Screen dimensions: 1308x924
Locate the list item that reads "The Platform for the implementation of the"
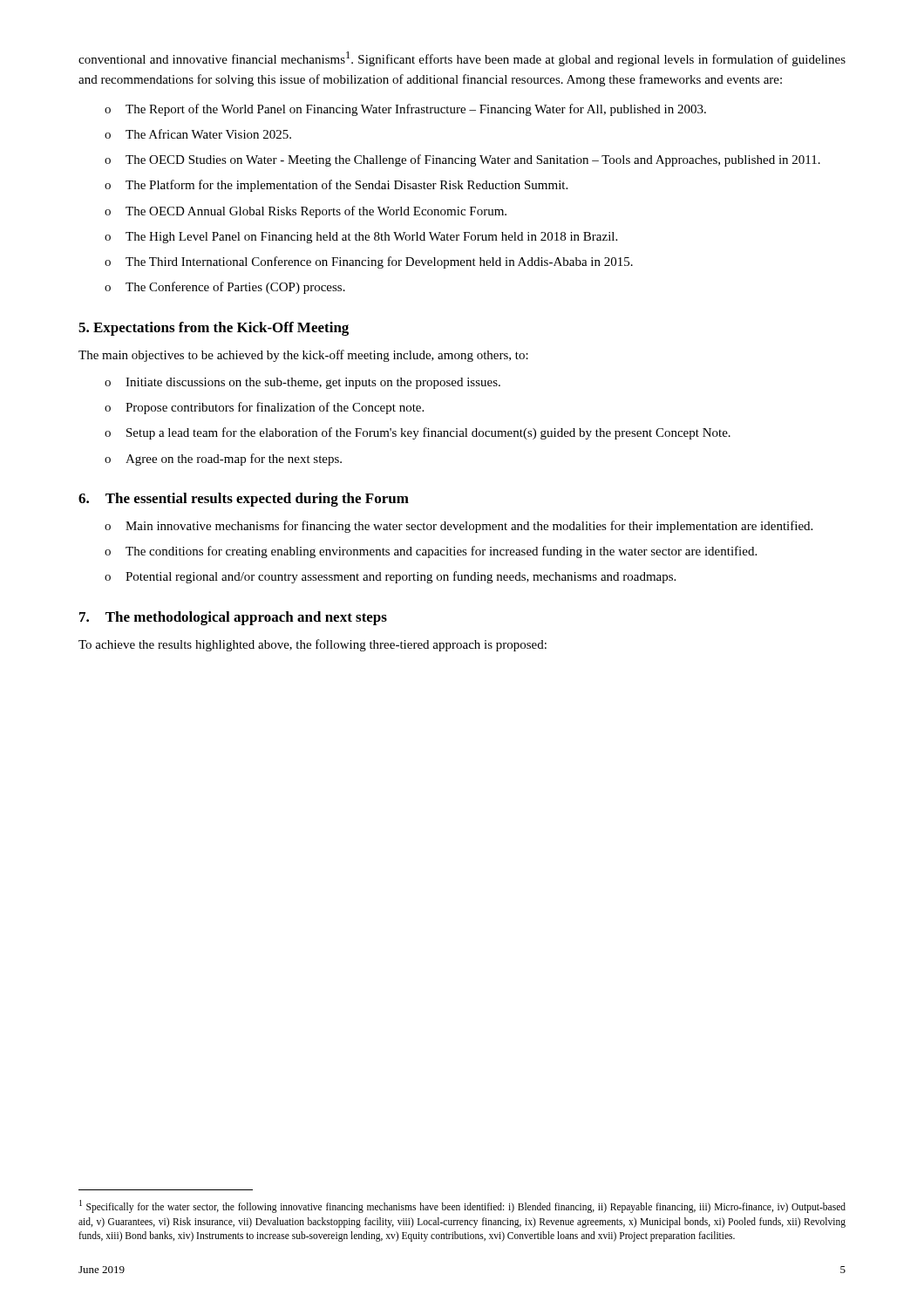click(x=347, y=185)
